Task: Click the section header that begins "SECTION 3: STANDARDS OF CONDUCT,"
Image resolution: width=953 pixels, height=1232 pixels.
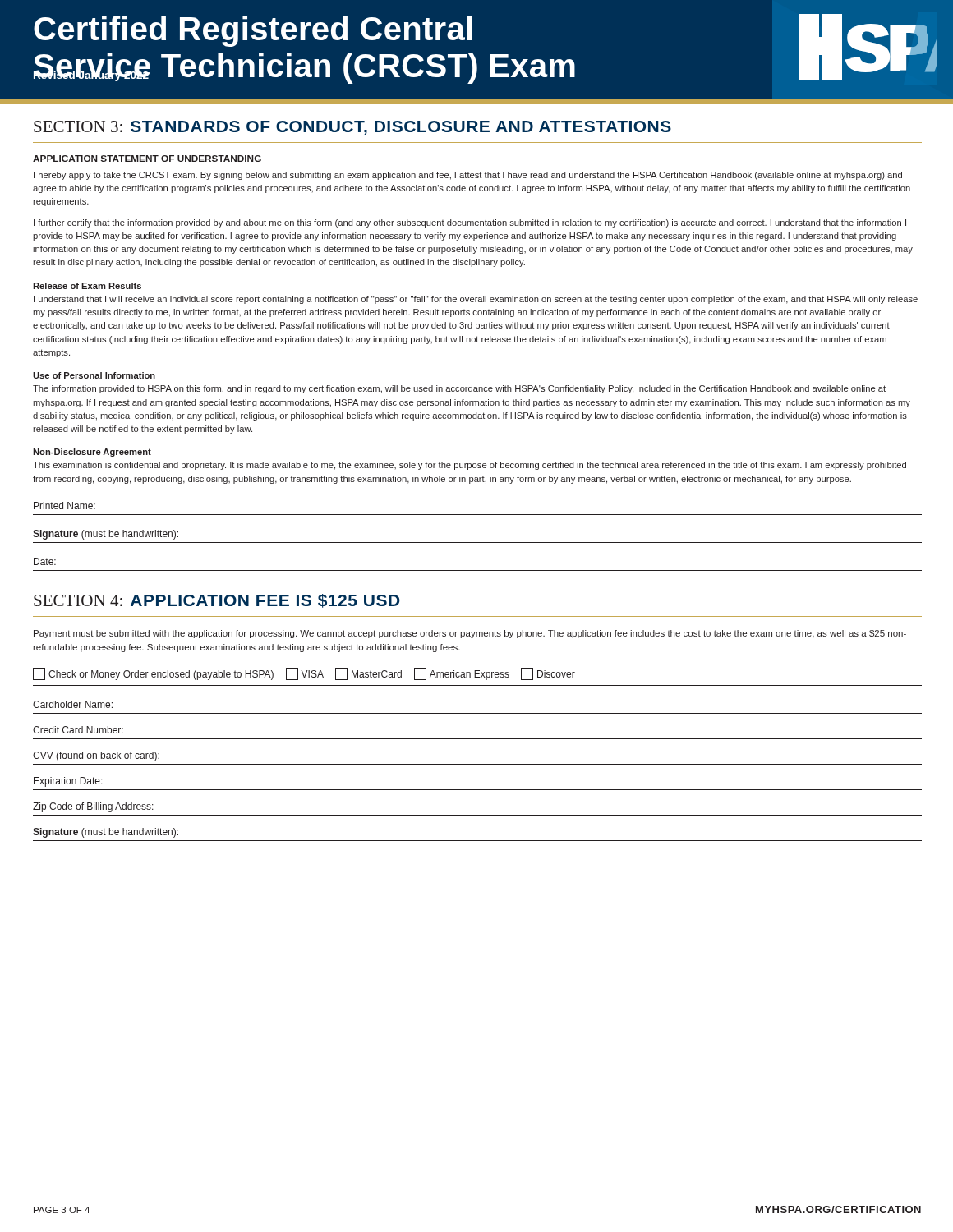Action: (x=352, y=127)
